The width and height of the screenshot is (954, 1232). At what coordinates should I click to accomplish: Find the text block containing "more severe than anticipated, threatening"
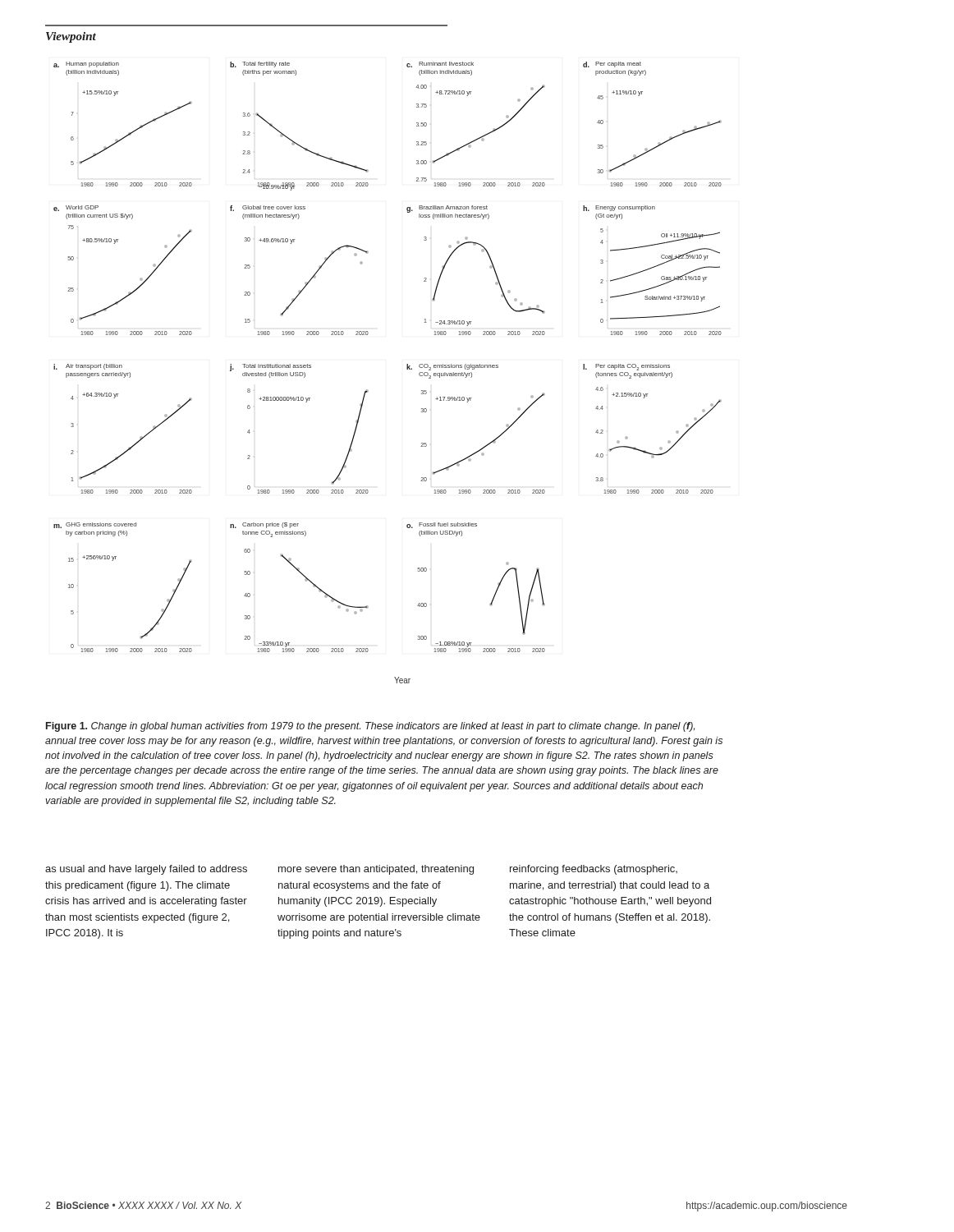pos(379,901)
